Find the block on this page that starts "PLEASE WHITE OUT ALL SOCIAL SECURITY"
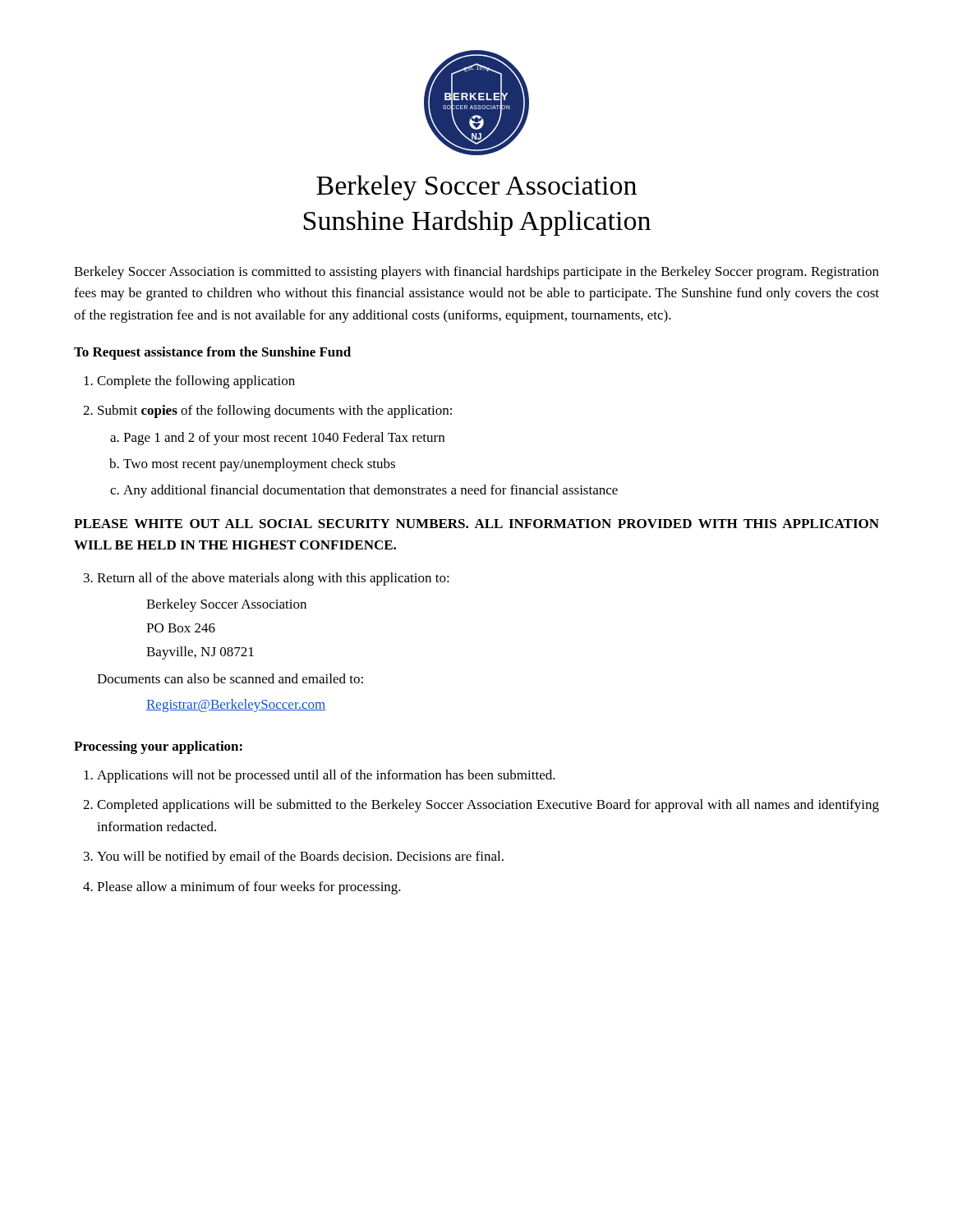The image size is (953, 1232). click(476, 534)
